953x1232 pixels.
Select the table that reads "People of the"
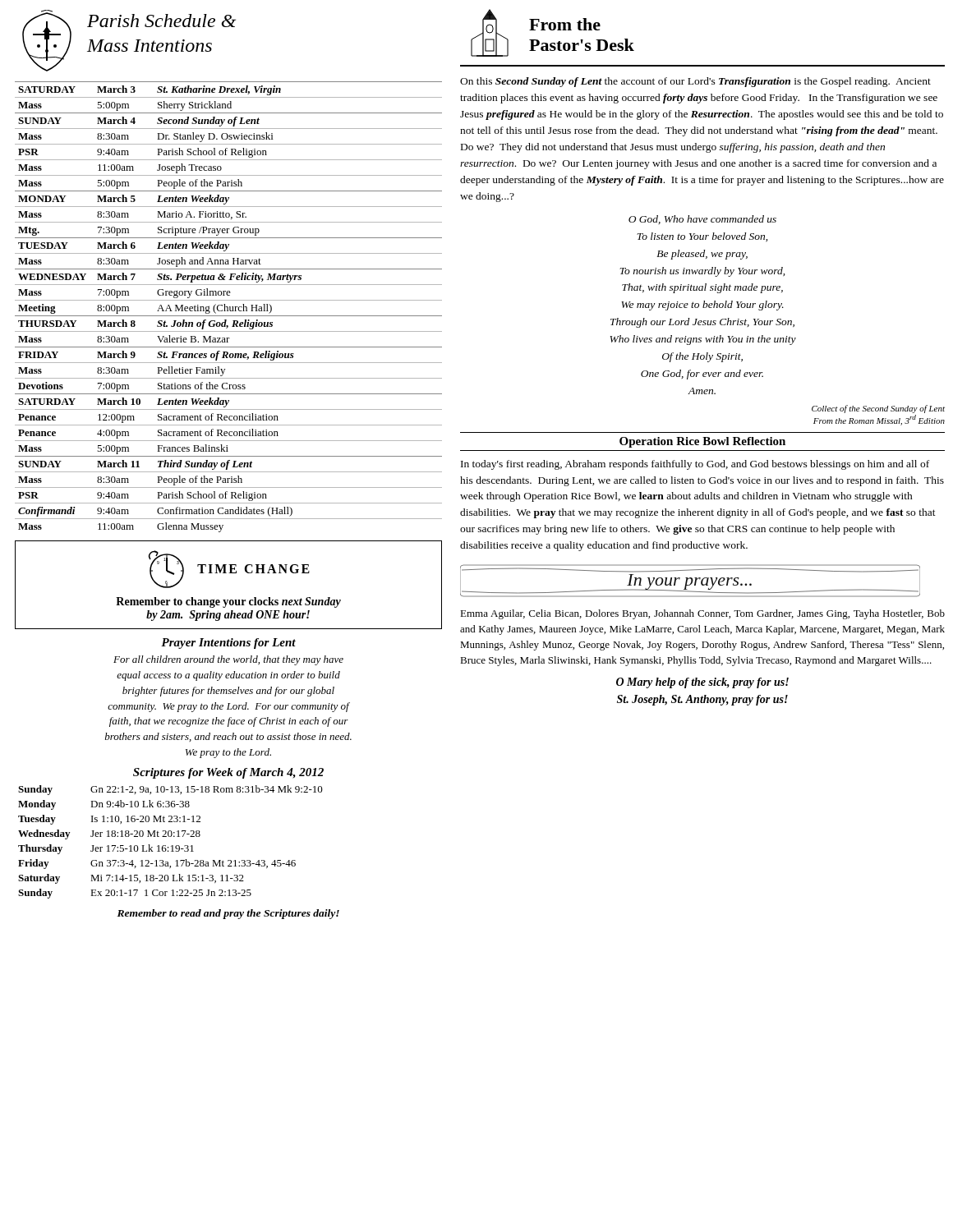pos(228,308)
